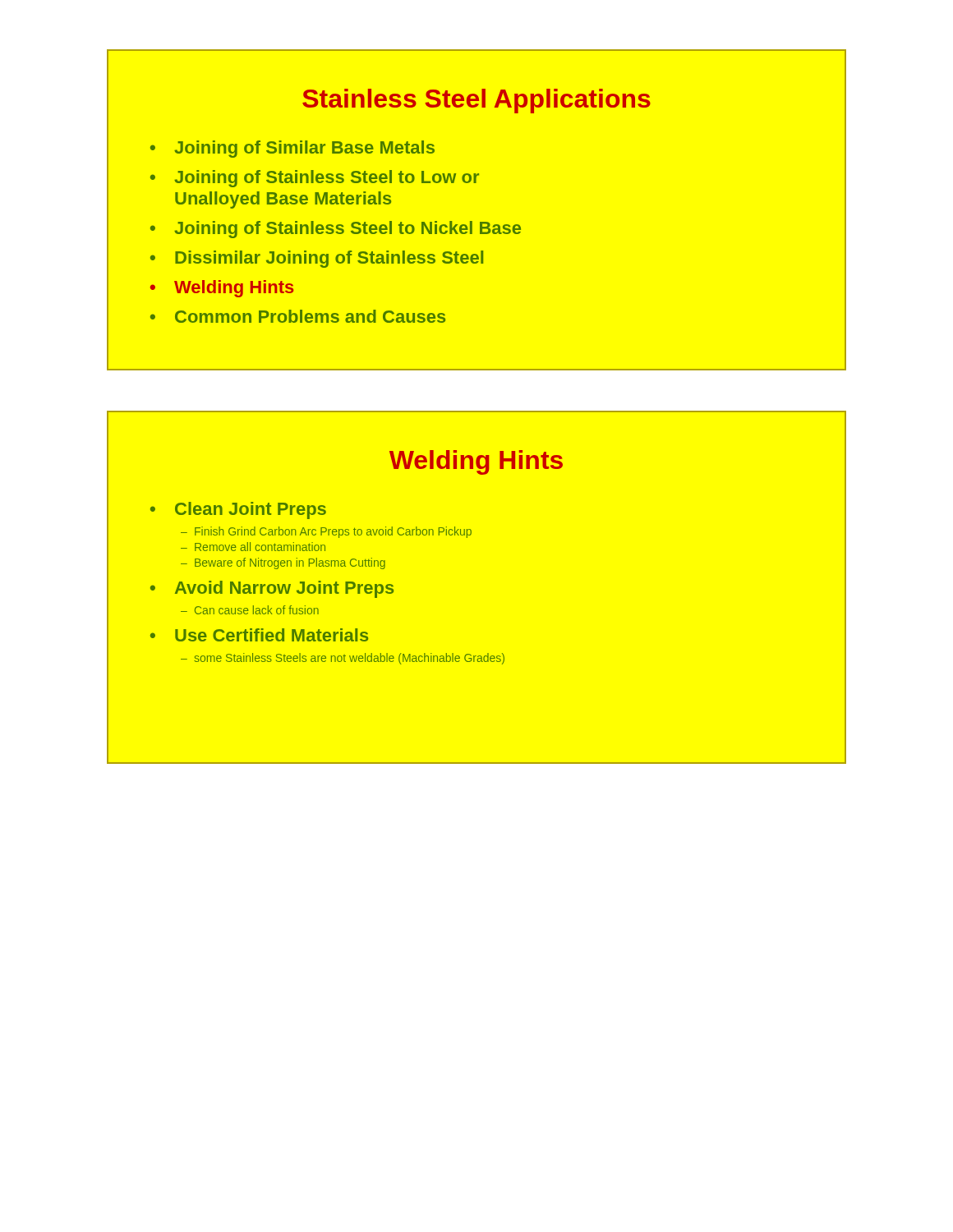Screen dimensions: 1232x953
Task: Find the passage starting "Common Problems and Causes"
Action: coord(310,317)
